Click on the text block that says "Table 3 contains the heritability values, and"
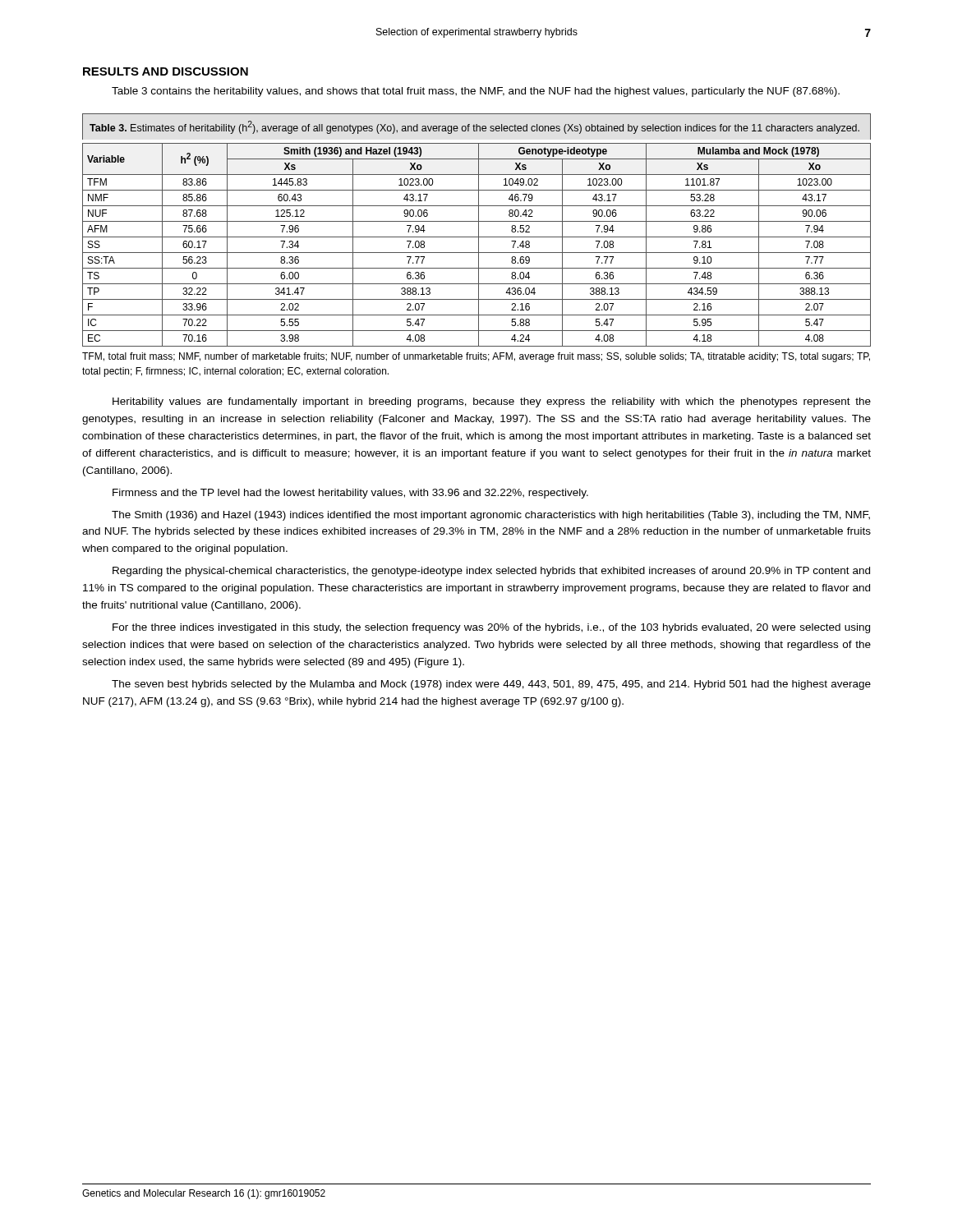The width and height of the screenshot is (953, 1232). tap(476, 91)
